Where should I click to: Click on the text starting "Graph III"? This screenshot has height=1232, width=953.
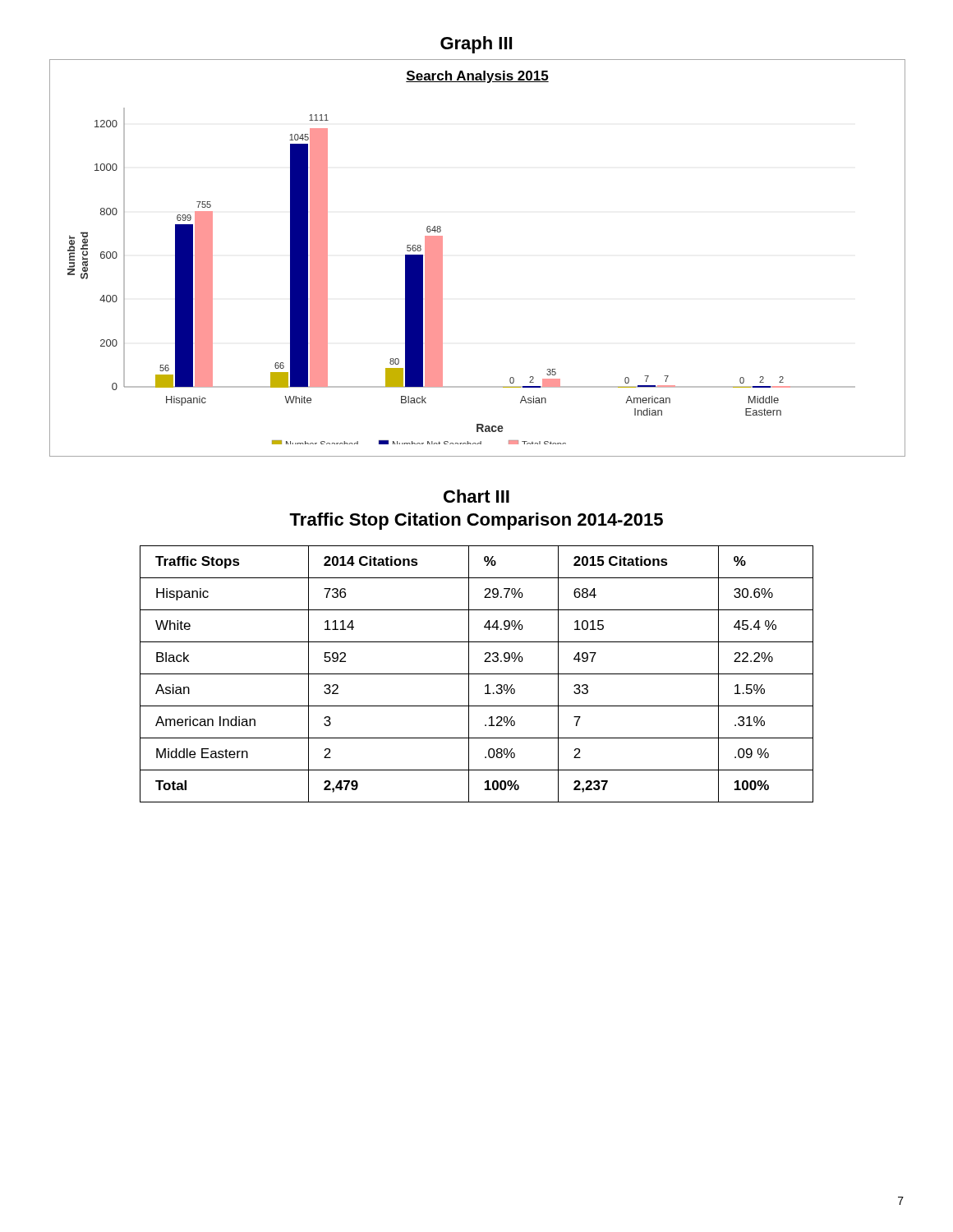tap(476, 43)
